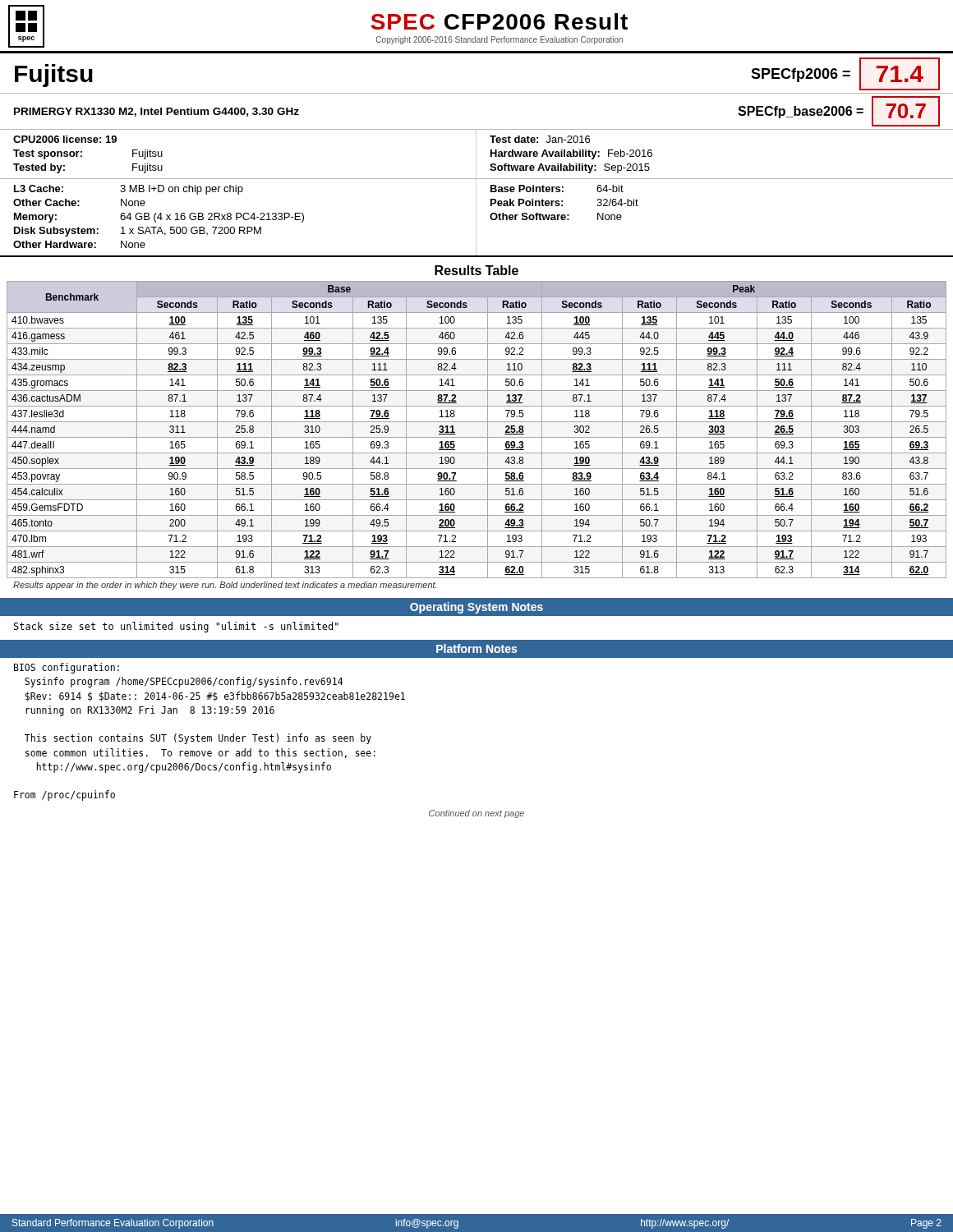953x1232 pixels.
Task: Locate the text block that reads "PRIMERGY RX1330 M2,"
Action: point(156,111)
